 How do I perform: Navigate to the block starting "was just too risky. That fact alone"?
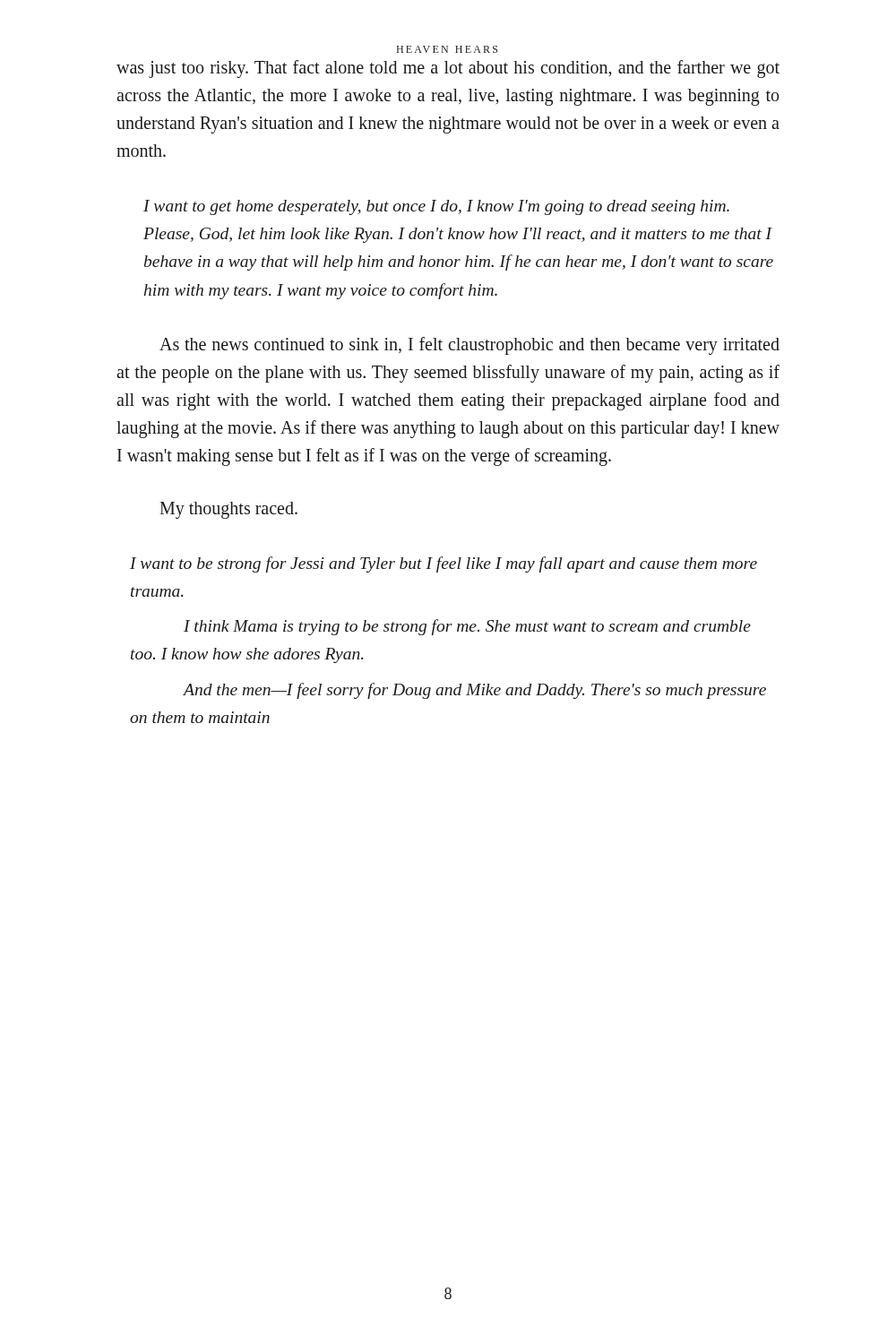(448, 109)
